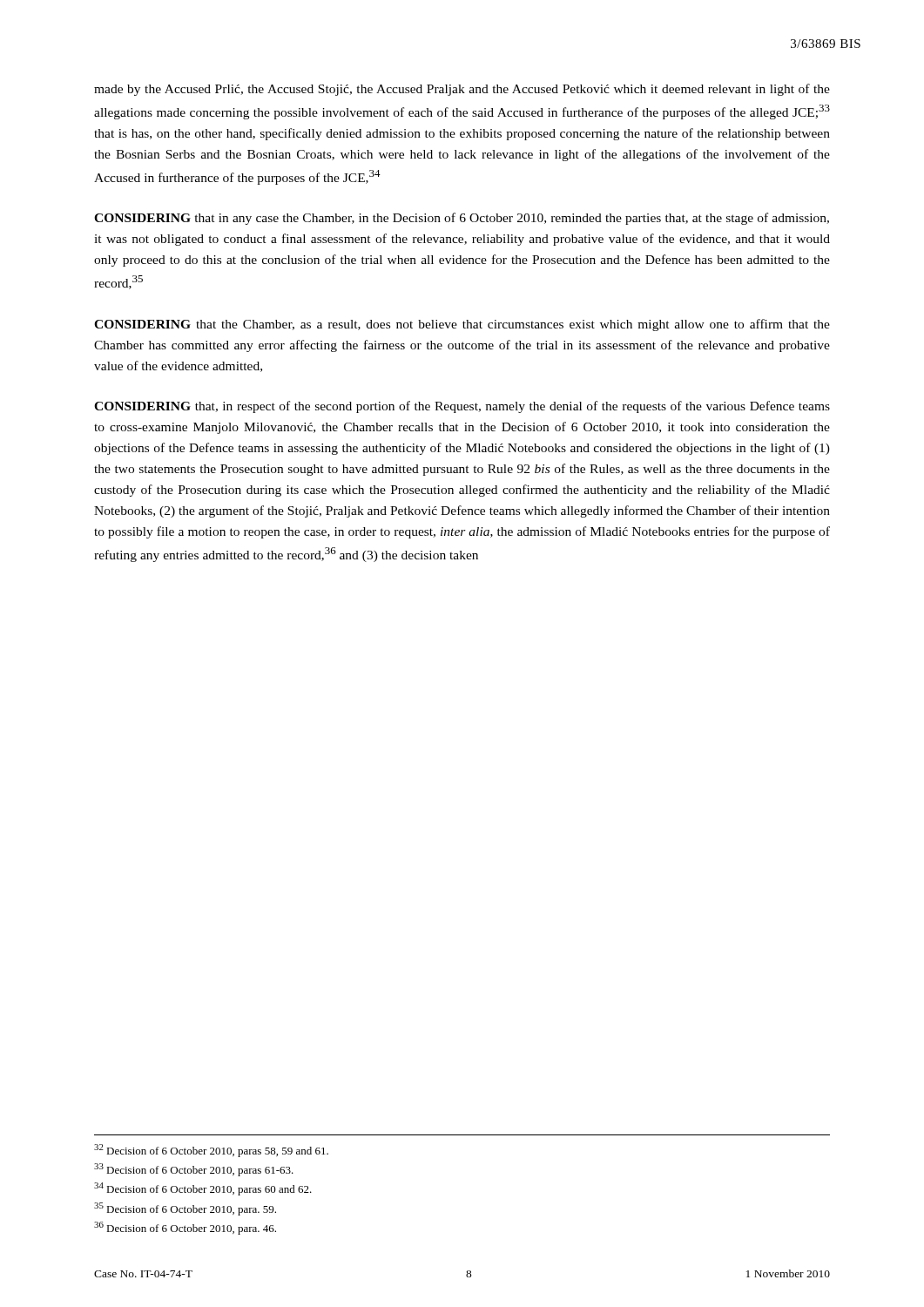Select the footnote that says "33 Decision of"
The image size is (924, 1307).
(194, 1169)
